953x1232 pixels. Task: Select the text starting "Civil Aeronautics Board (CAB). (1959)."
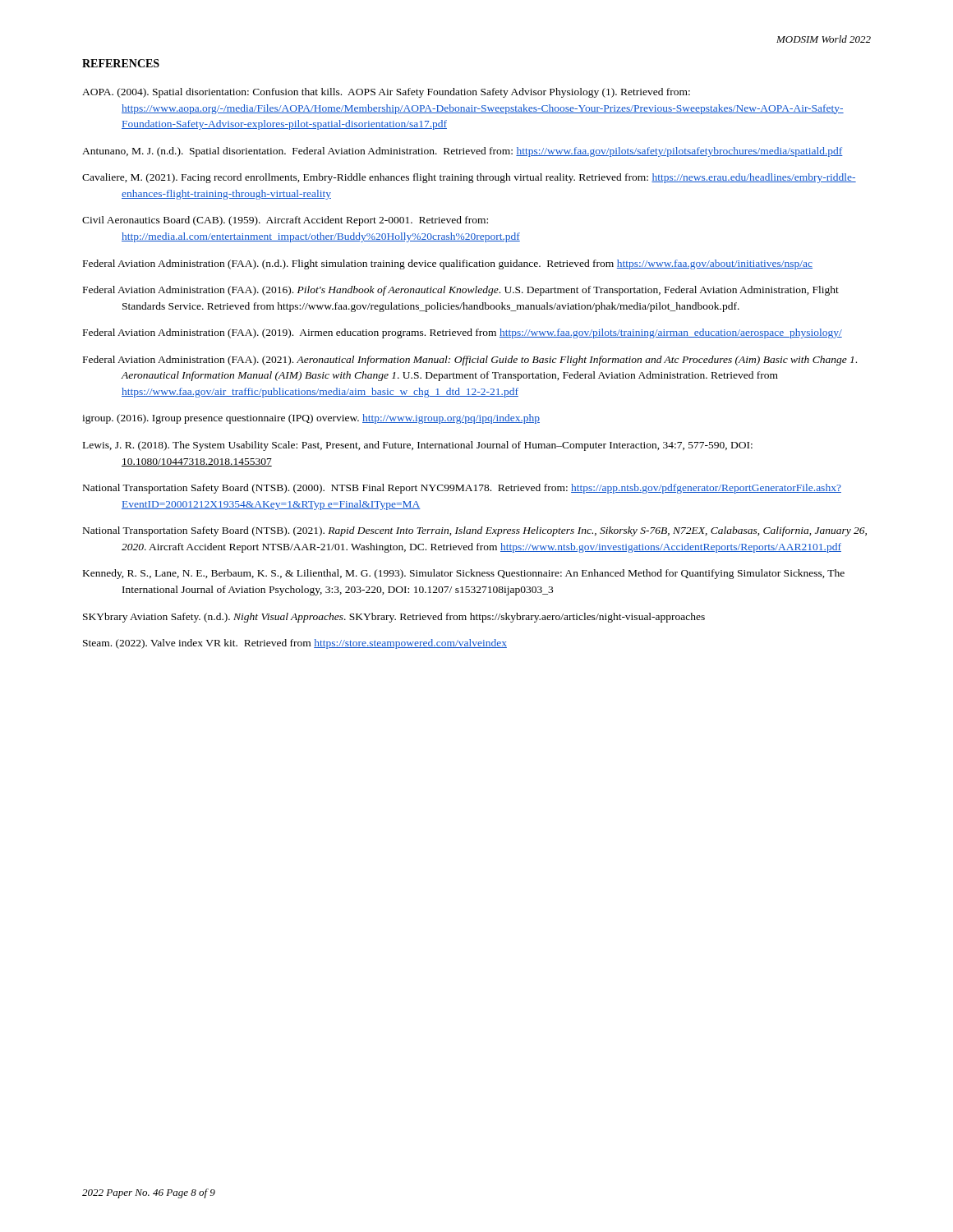tap(476, 228)
